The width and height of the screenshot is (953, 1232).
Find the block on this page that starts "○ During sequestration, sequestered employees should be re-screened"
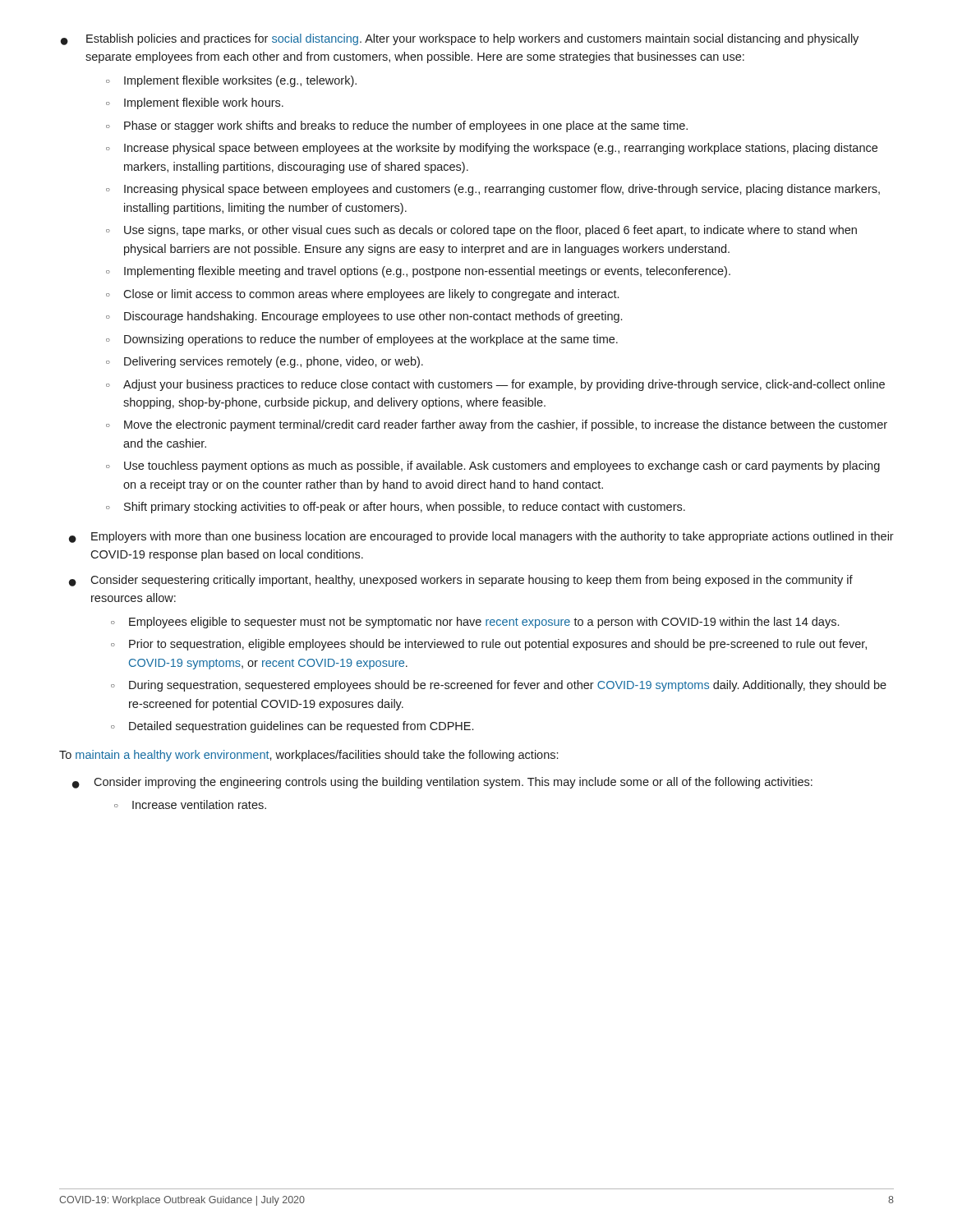pyautogui.click(x=502, y=694)
